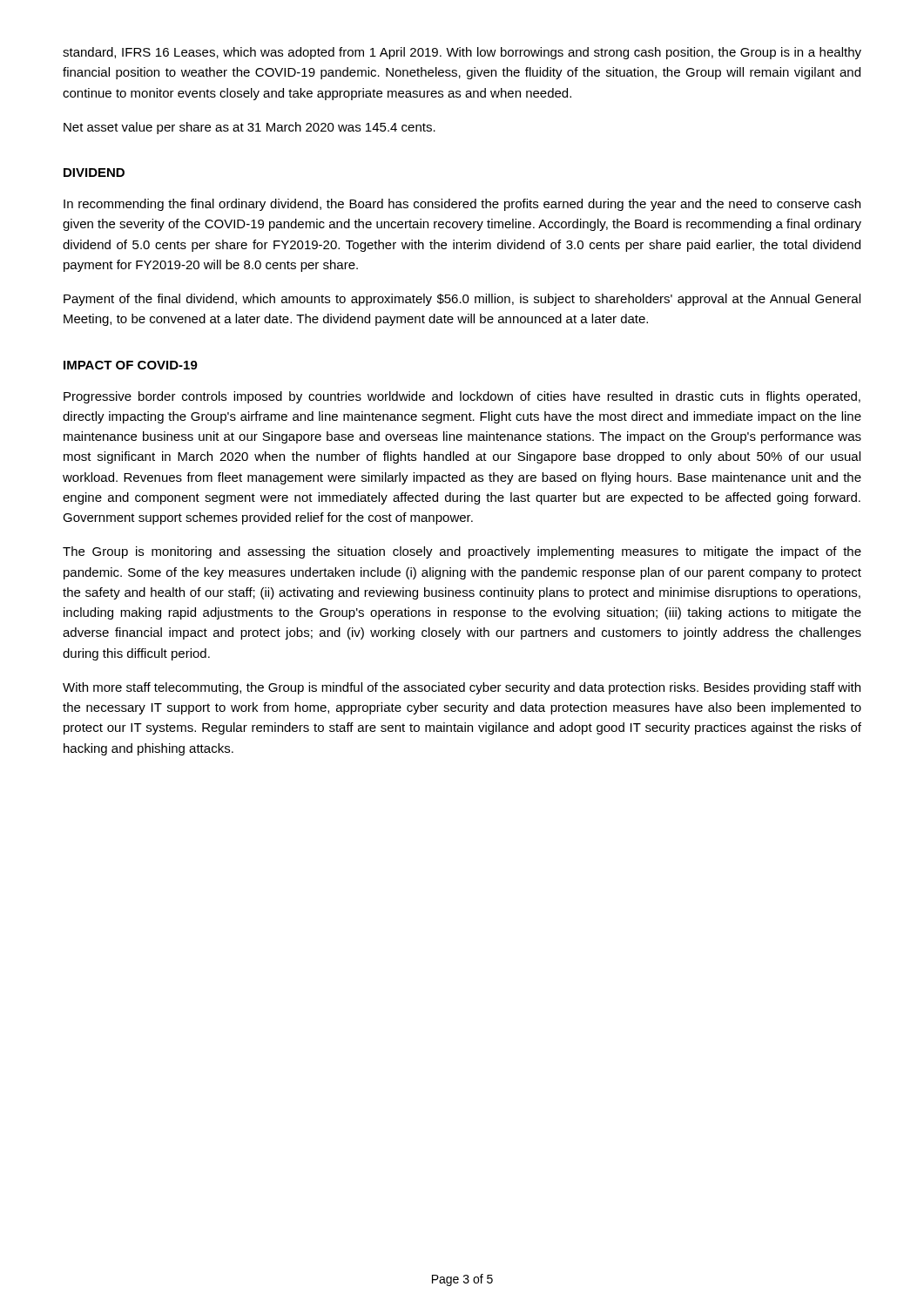Point to the text starting "IMPACT OF COVID-19"
Screen dimensions: 1307x924
coord(130,364)
